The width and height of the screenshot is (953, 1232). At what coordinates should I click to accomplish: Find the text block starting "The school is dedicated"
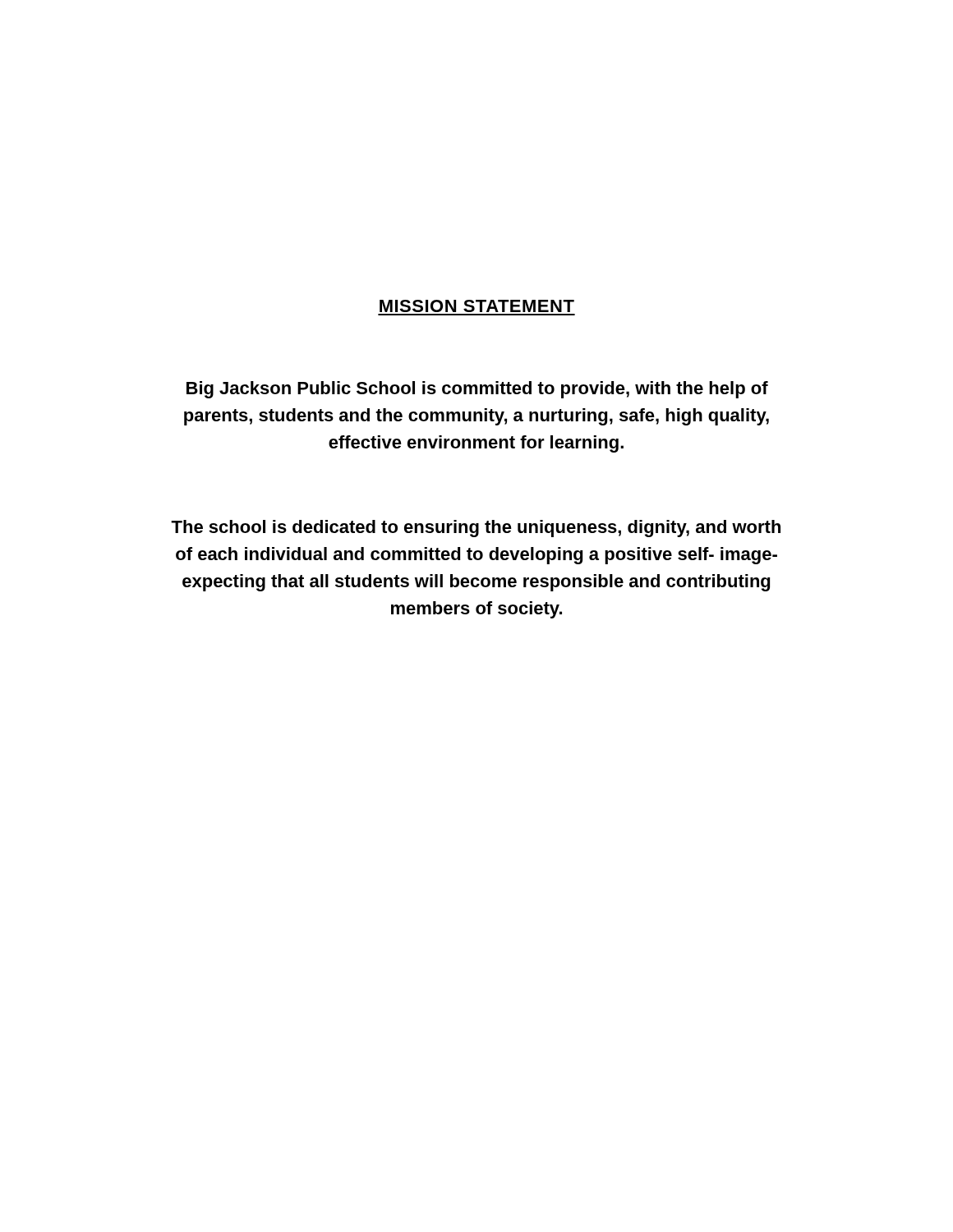476,568
